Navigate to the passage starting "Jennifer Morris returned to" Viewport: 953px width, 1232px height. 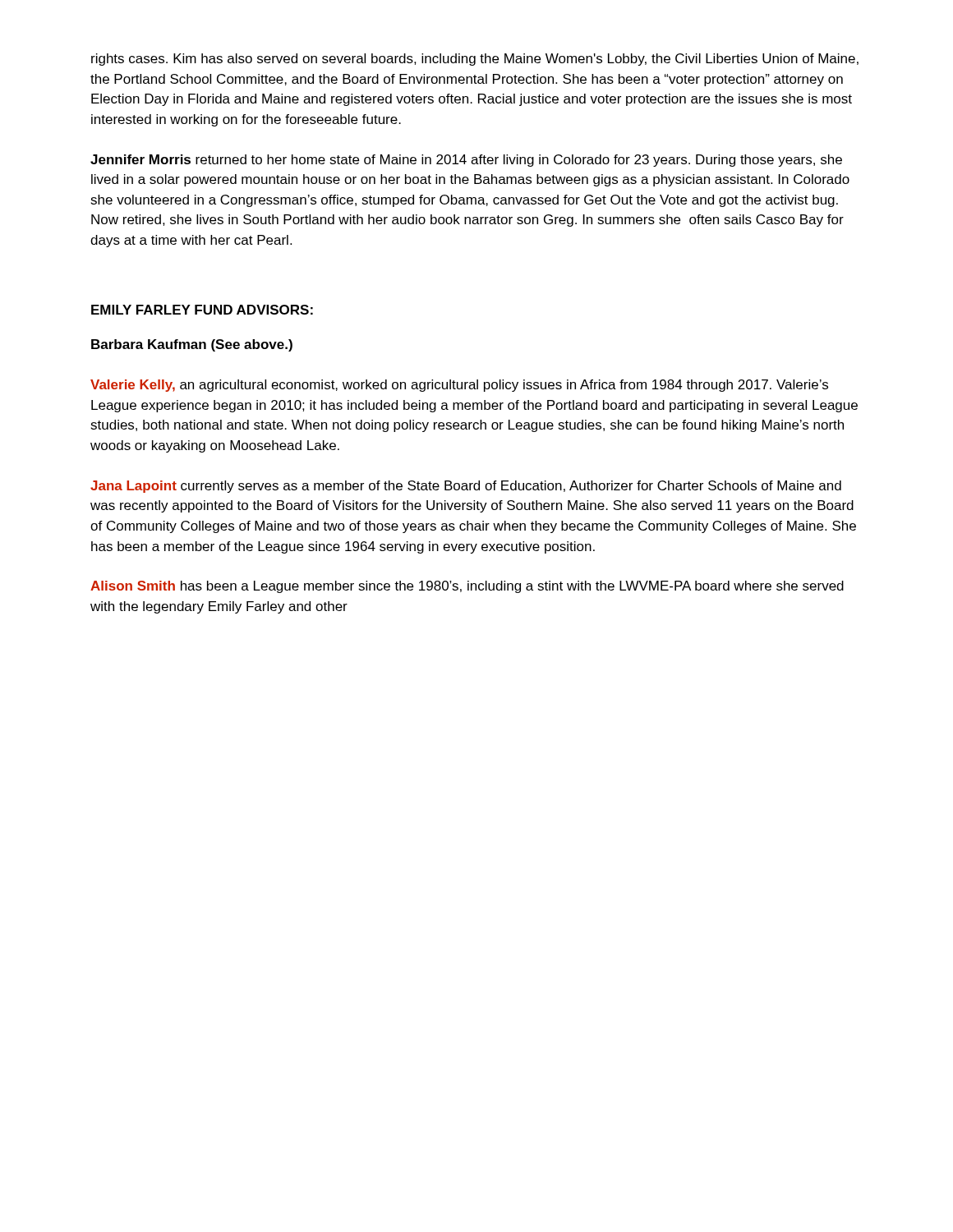(x=470, y=200)
